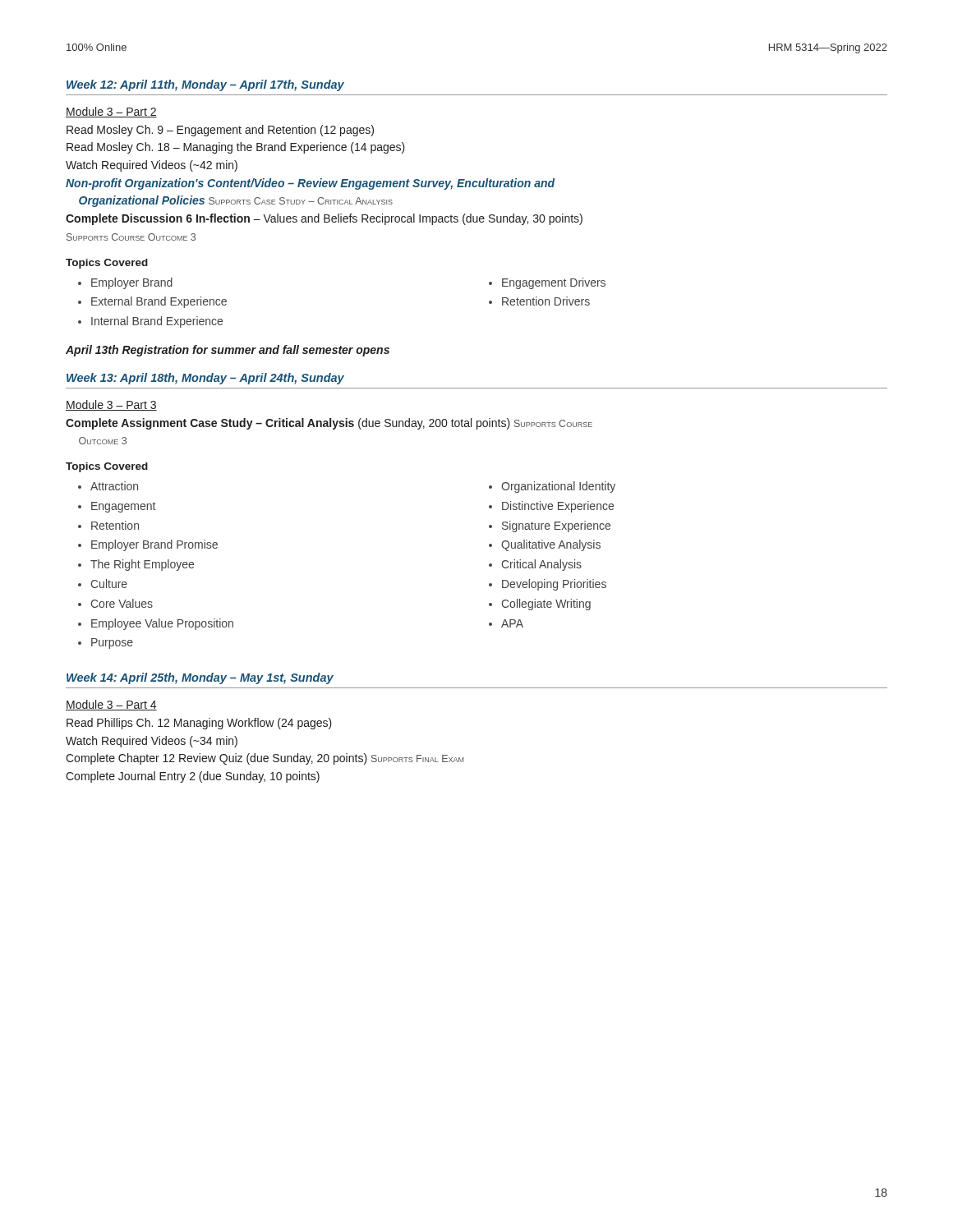
Task: Find the text block starting "Week 13: April 18th, Monday –"
Action: click(205, 378)
